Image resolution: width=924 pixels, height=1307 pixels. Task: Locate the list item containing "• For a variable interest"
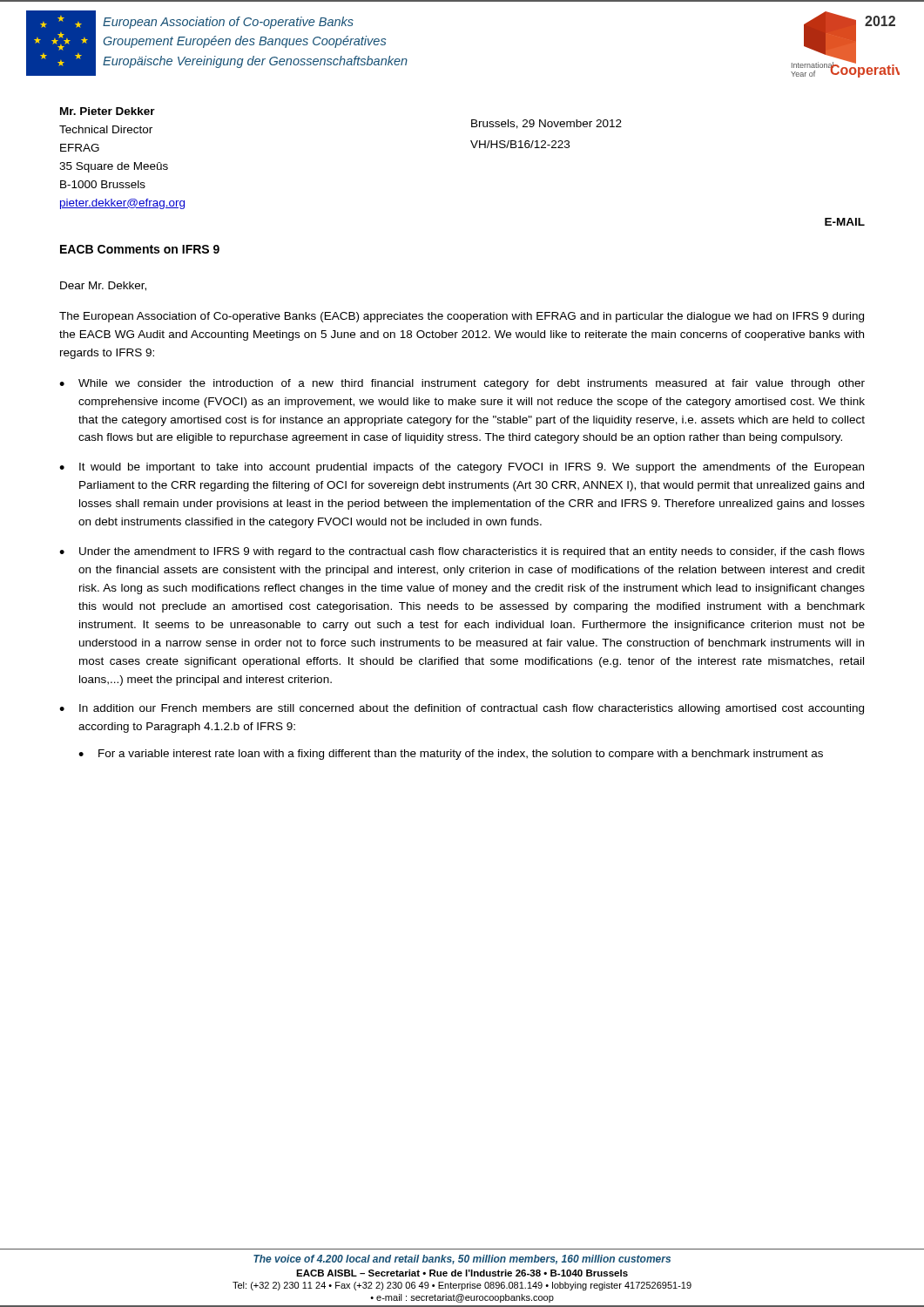[x=472, y=755]
